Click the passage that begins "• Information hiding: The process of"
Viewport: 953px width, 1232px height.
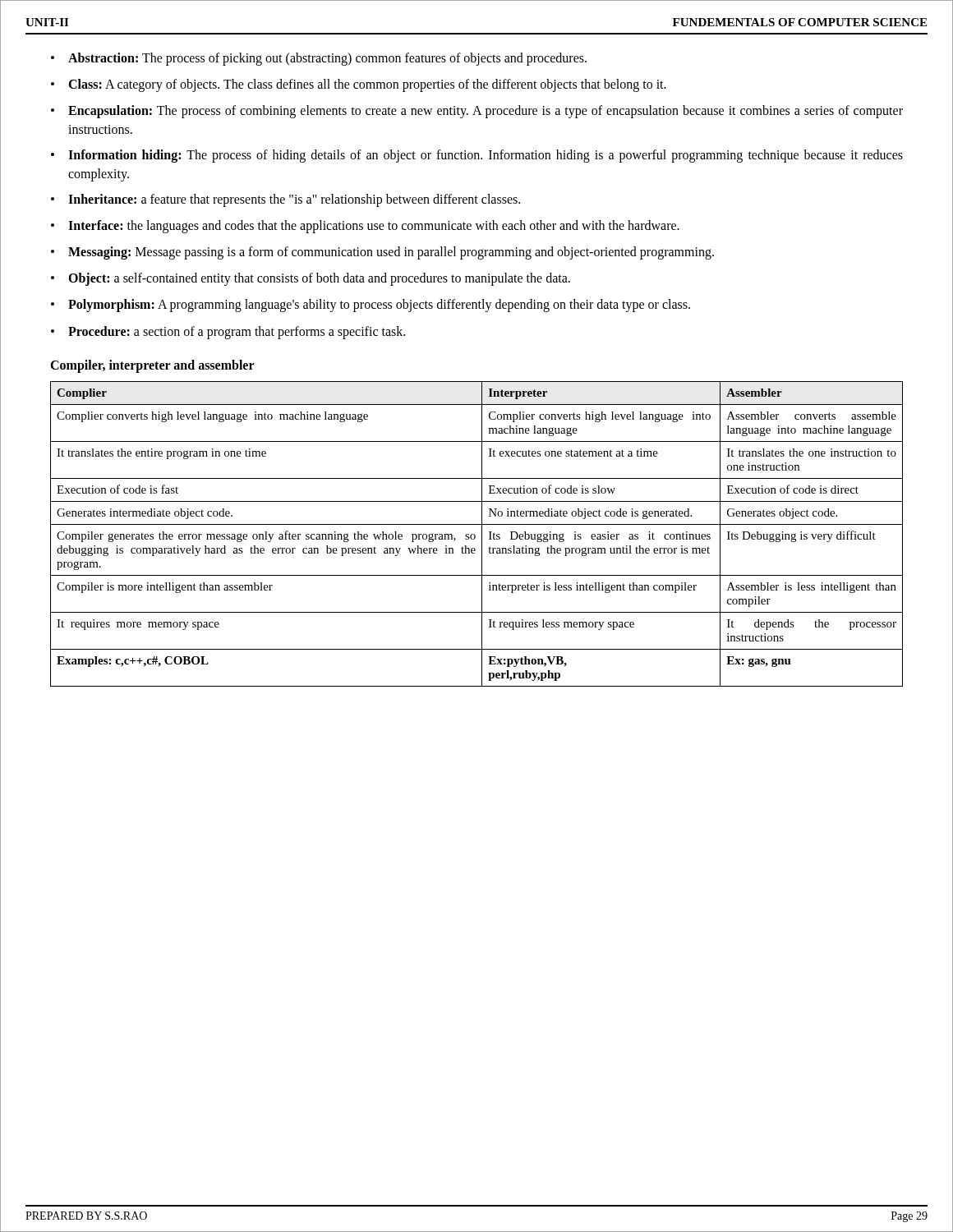pyautogui.click(x=476, y=164)
